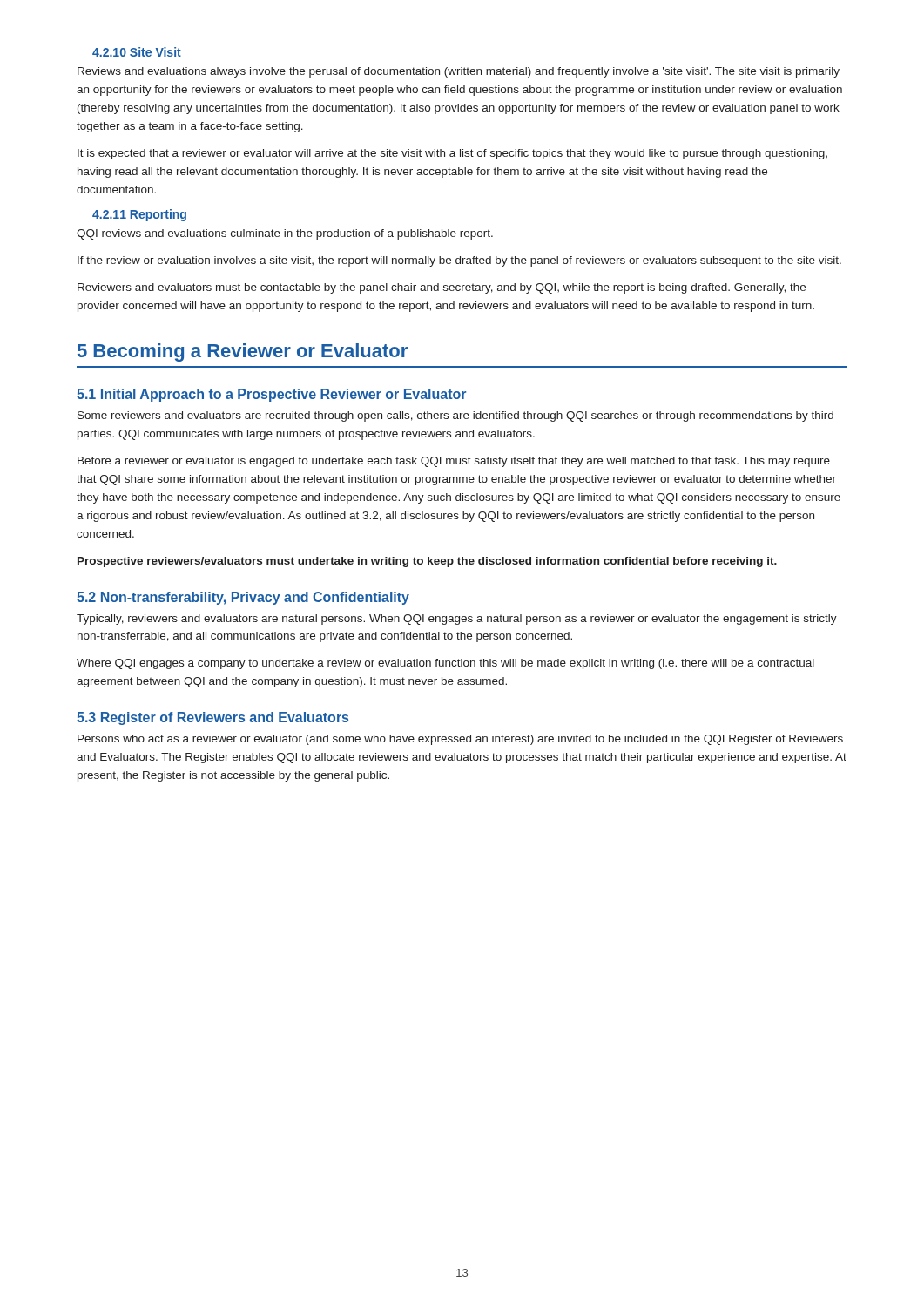Navigate to the text starting "It is expected that a"
Viewport: 924px width, 1307px height.
click(452, 171)
